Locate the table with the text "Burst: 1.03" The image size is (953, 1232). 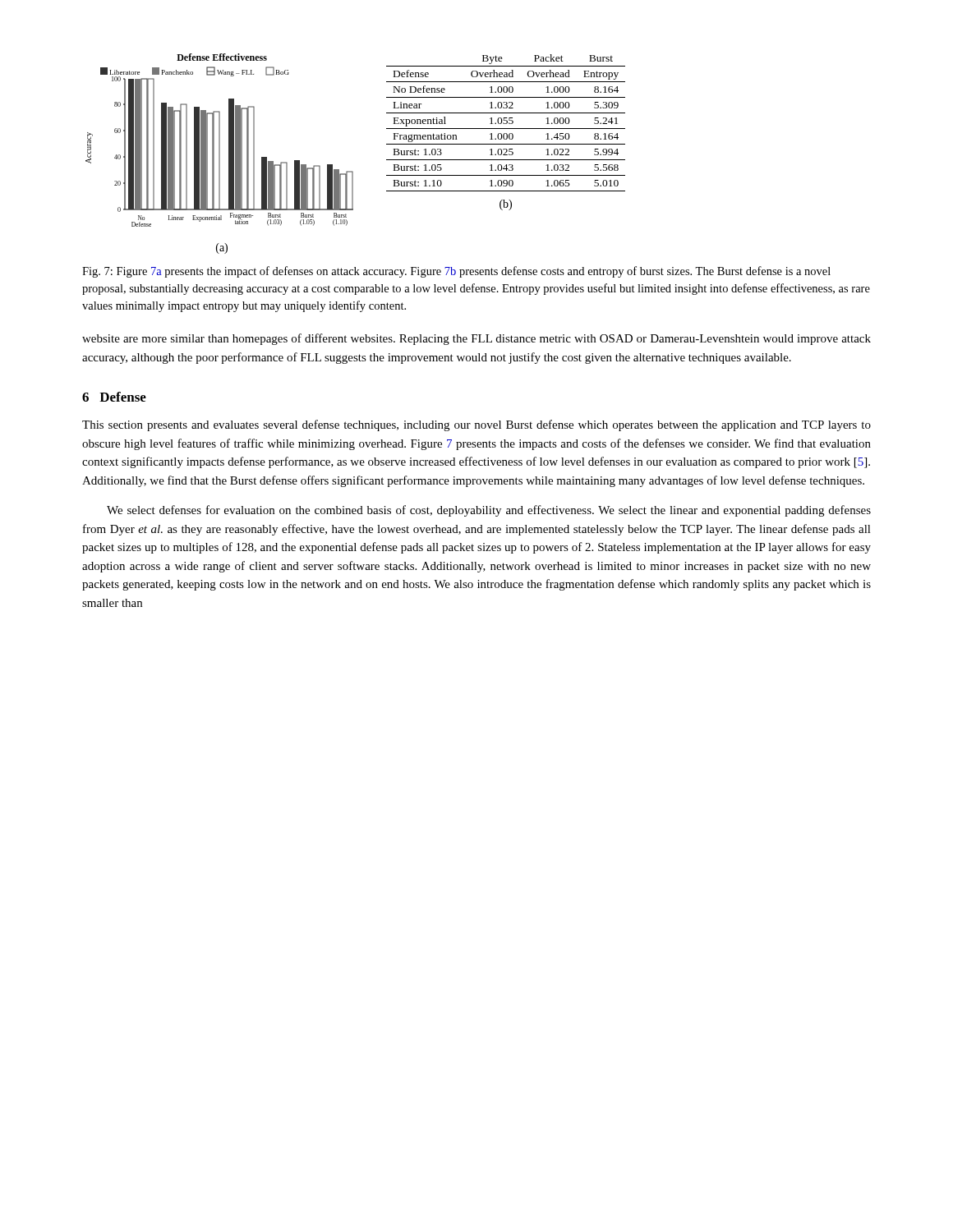[506, 131]
